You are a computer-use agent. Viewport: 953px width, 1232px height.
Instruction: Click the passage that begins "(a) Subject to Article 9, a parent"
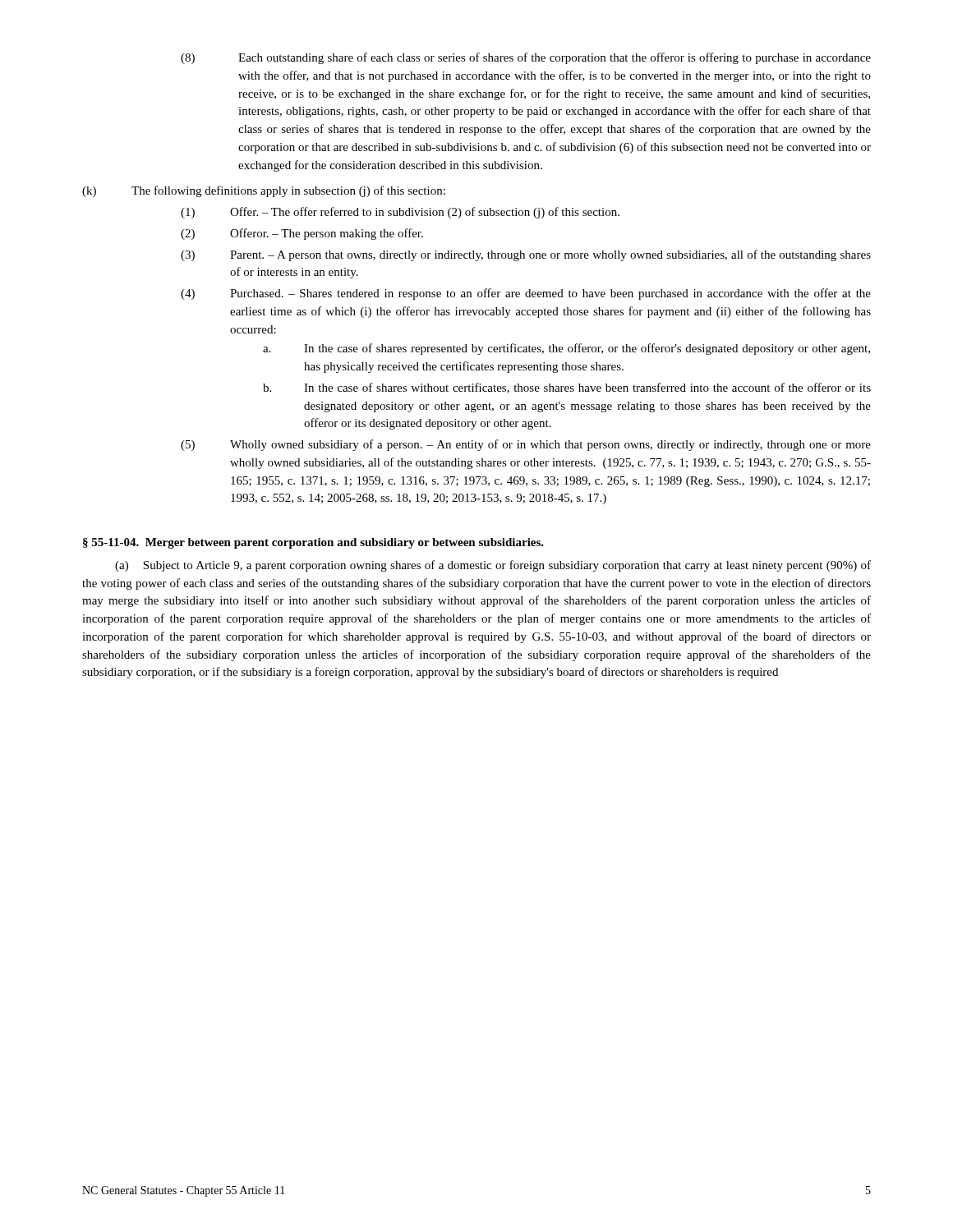[x=476, y=618]
